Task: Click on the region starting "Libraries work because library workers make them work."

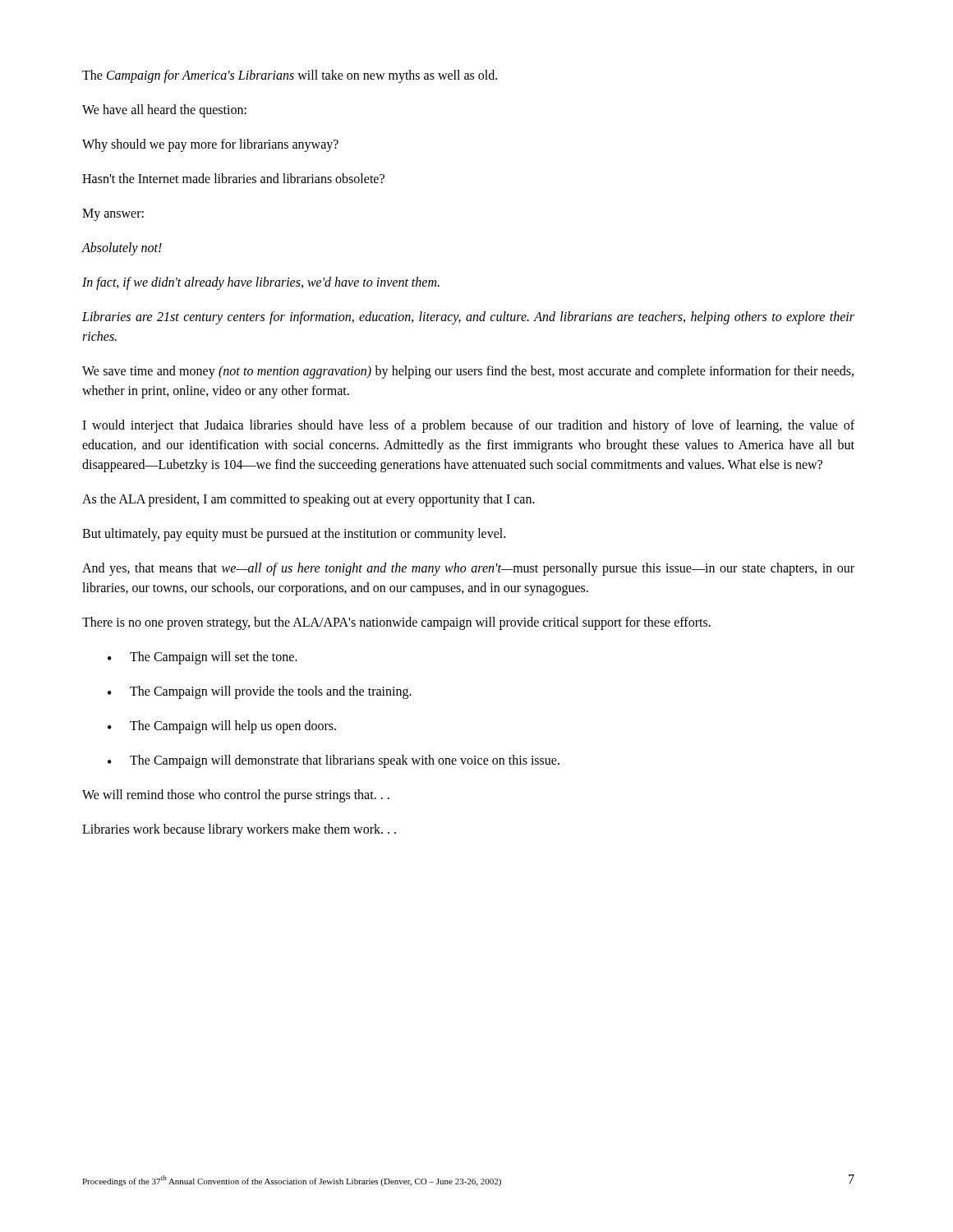Action: coord(239,829)
